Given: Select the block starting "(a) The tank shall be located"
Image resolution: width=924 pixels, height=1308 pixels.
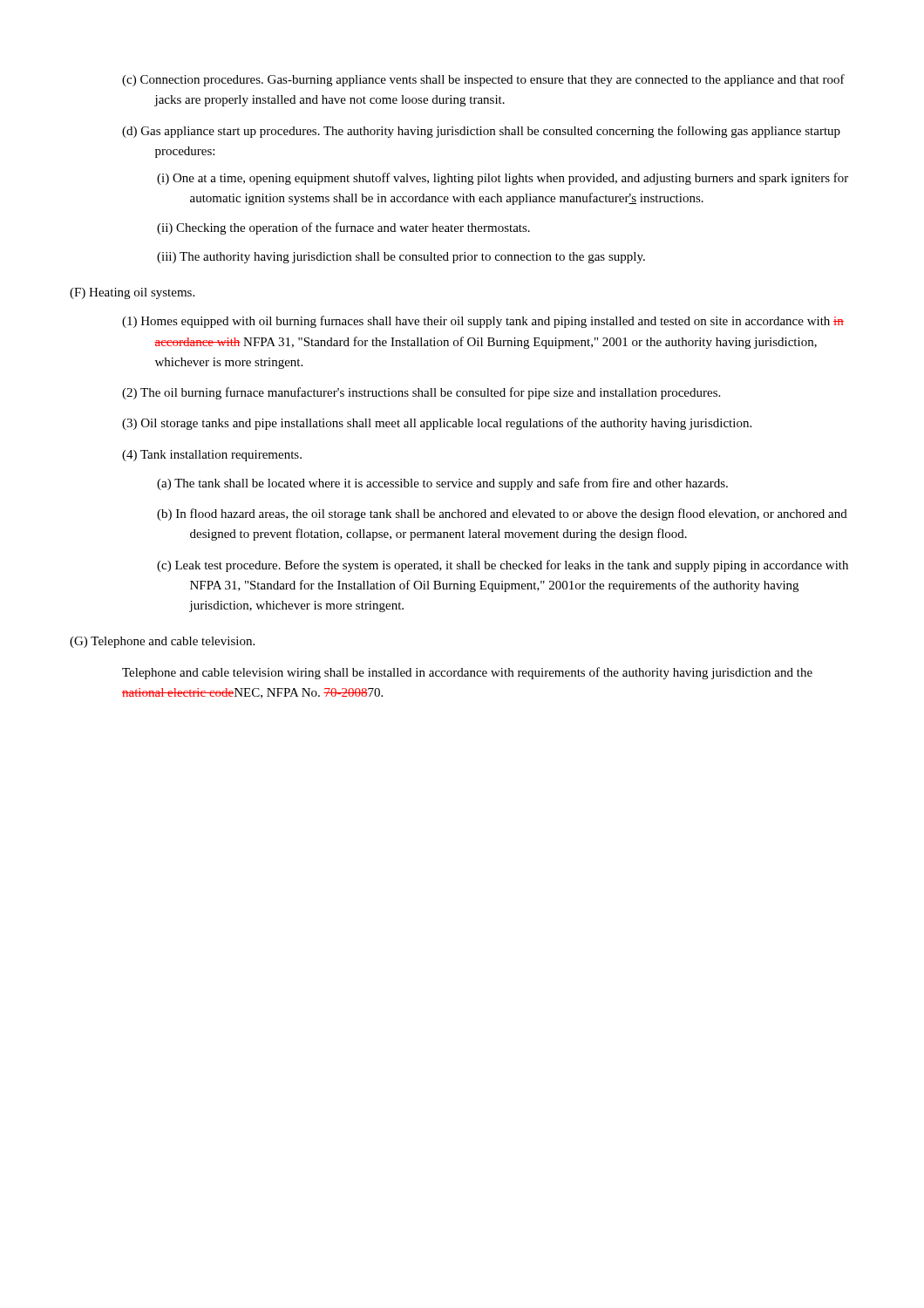Looking at the screenshot, I should [x=506, y=483].
